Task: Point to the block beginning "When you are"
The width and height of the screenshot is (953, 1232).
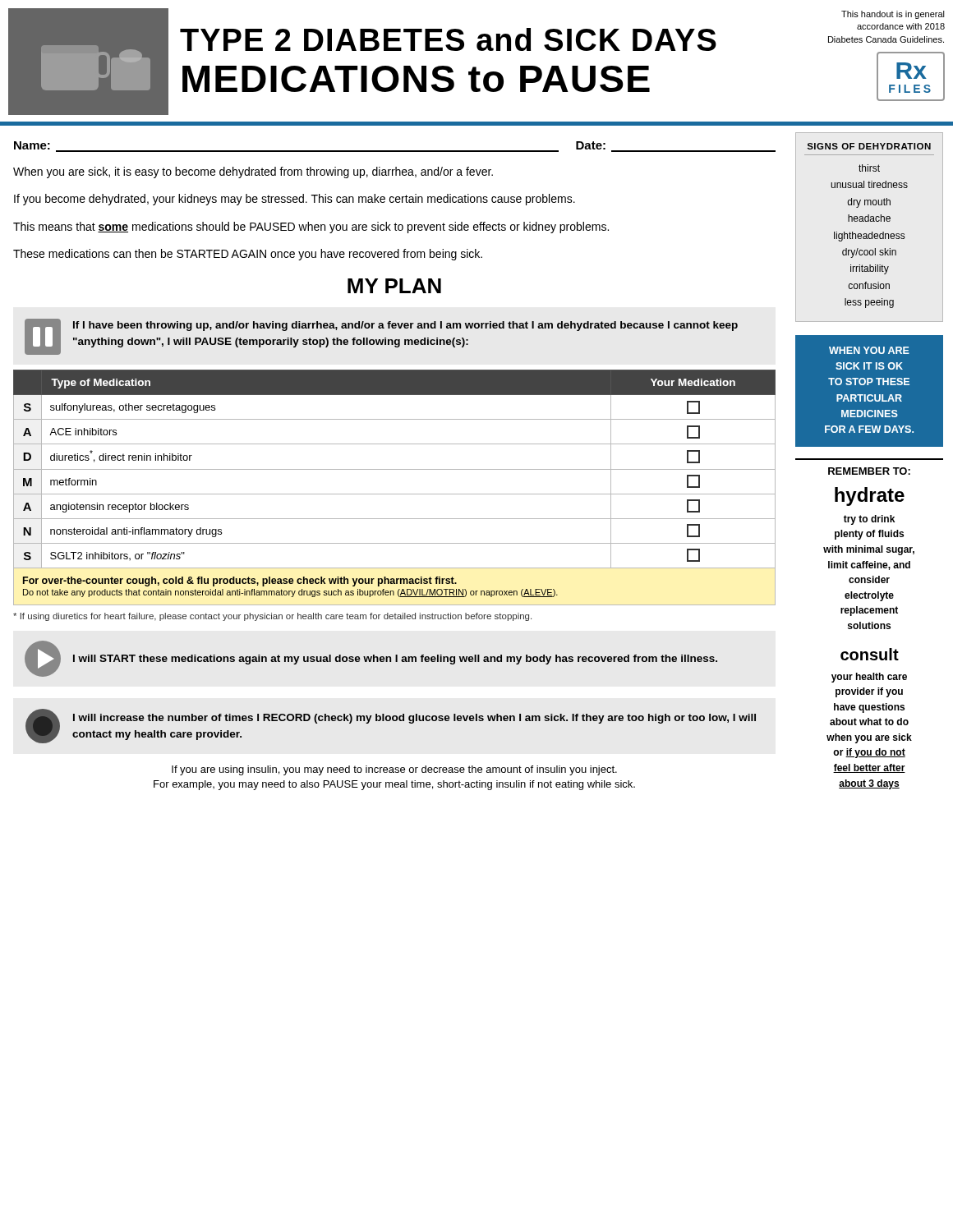Action: tap(254, 172)
